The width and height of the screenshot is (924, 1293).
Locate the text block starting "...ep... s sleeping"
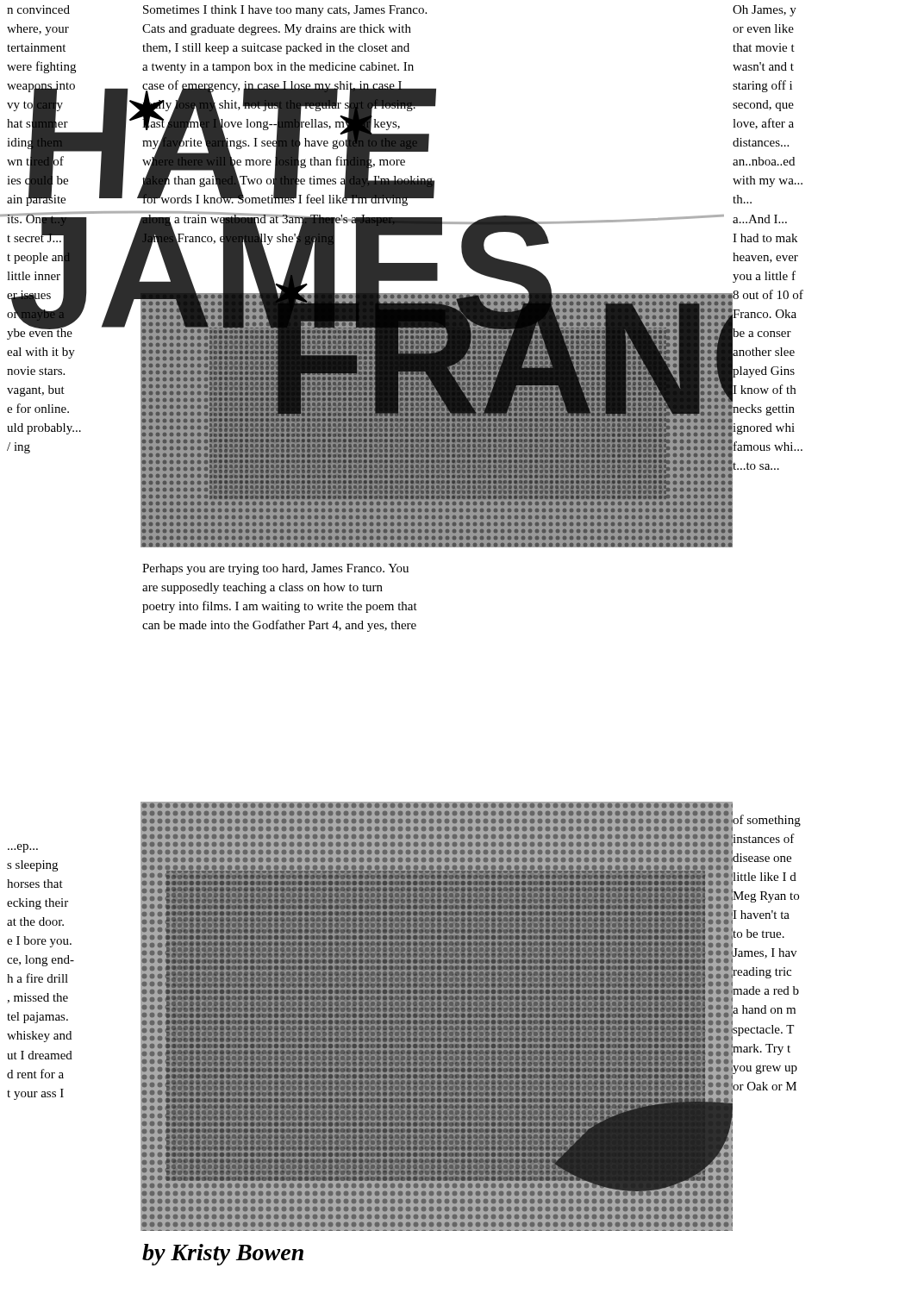click(40, 969)
